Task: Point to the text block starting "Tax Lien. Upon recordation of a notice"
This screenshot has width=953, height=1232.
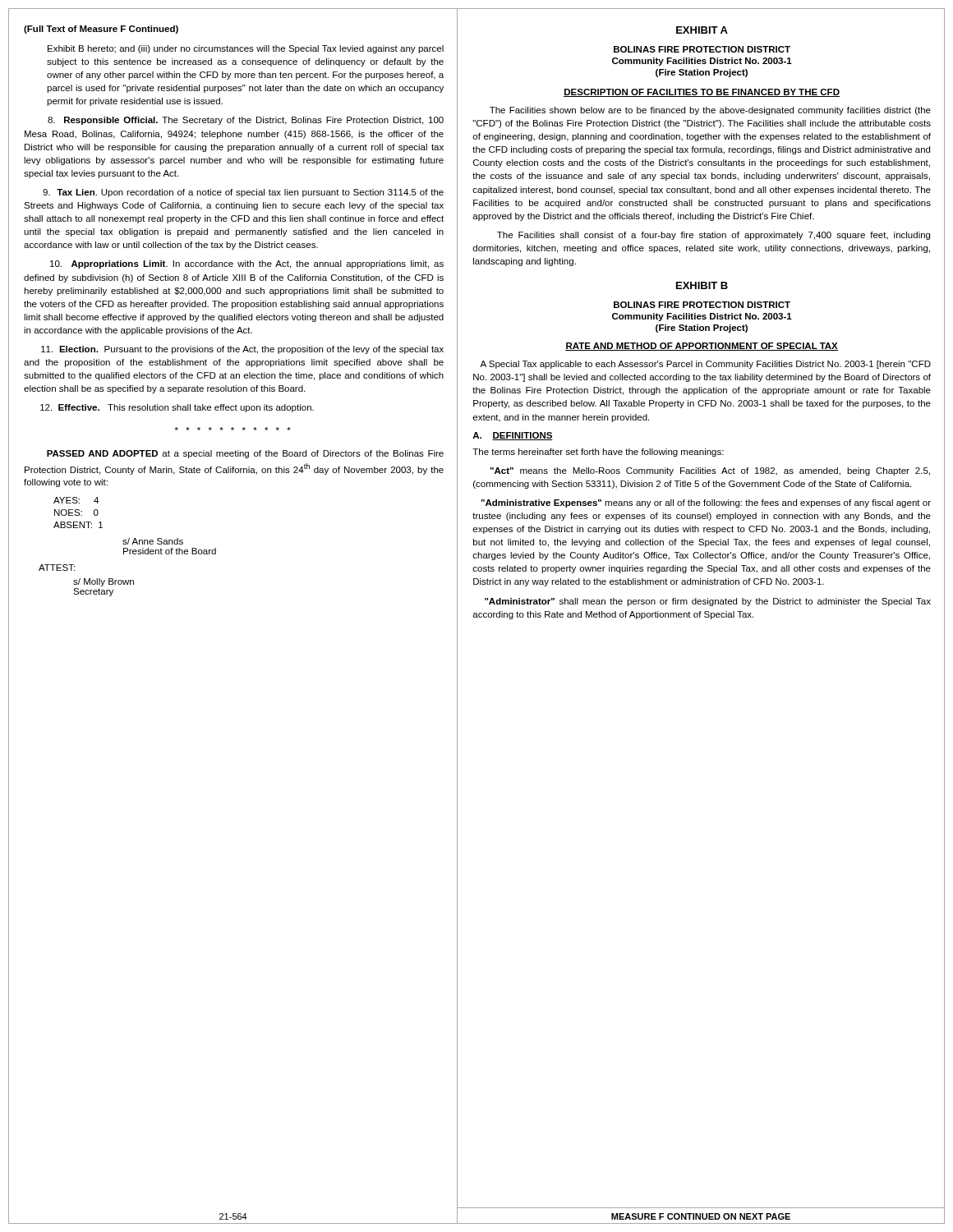Action: (x=234, y=219)
